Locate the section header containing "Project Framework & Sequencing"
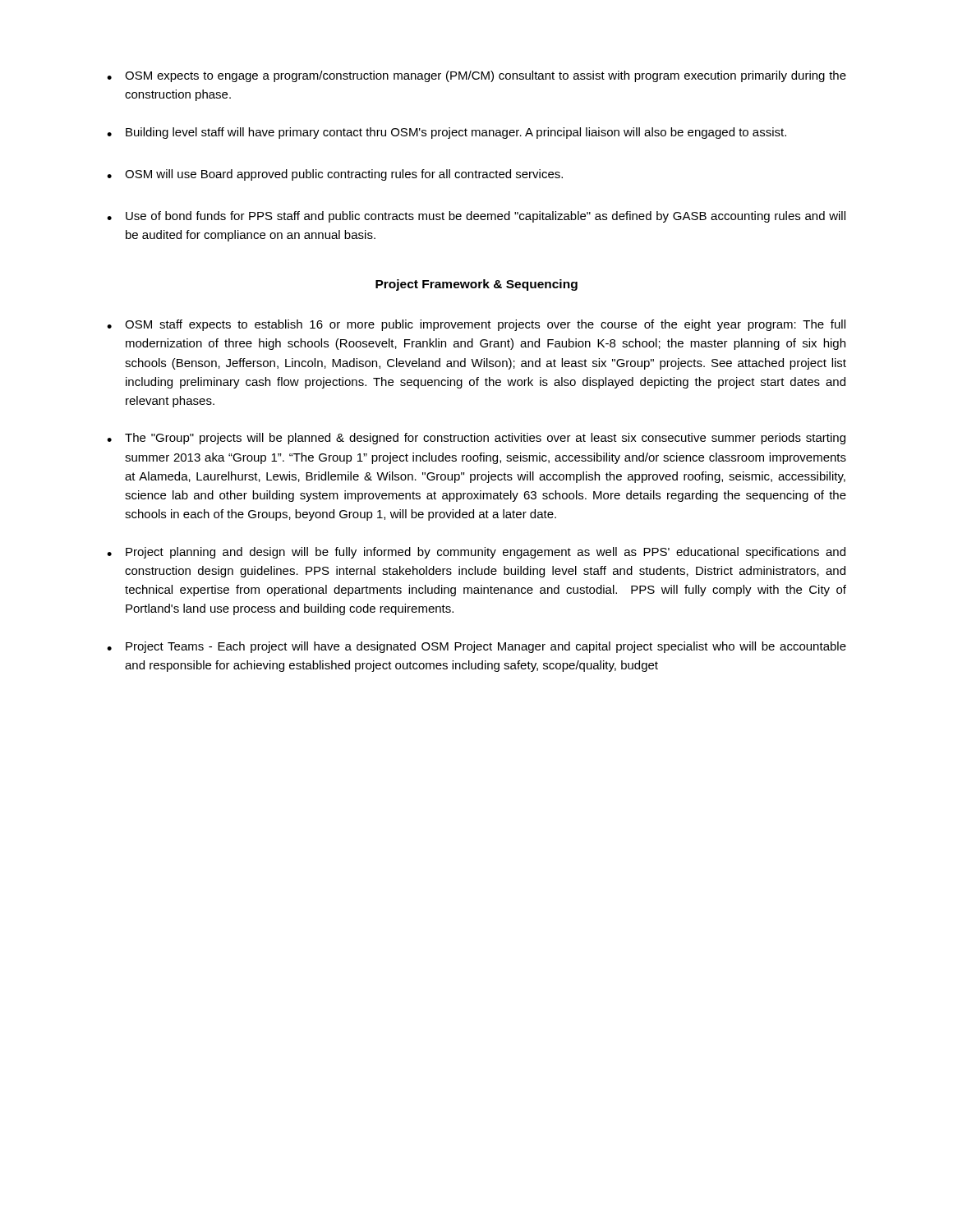 tap(476, 284)
